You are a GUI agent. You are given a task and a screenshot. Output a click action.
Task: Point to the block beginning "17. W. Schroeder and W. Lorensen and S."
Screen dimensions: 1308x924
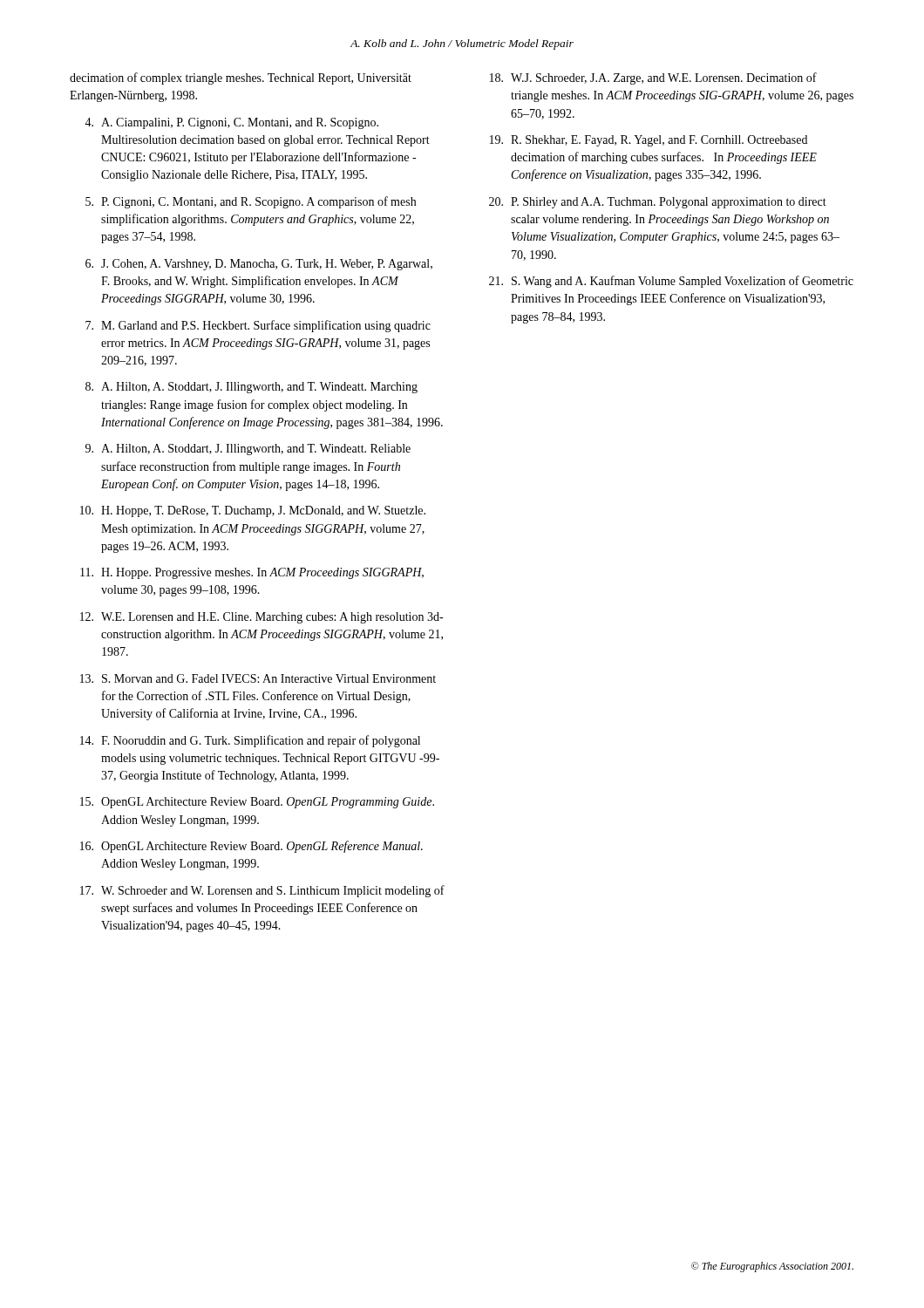pos(257,909)
